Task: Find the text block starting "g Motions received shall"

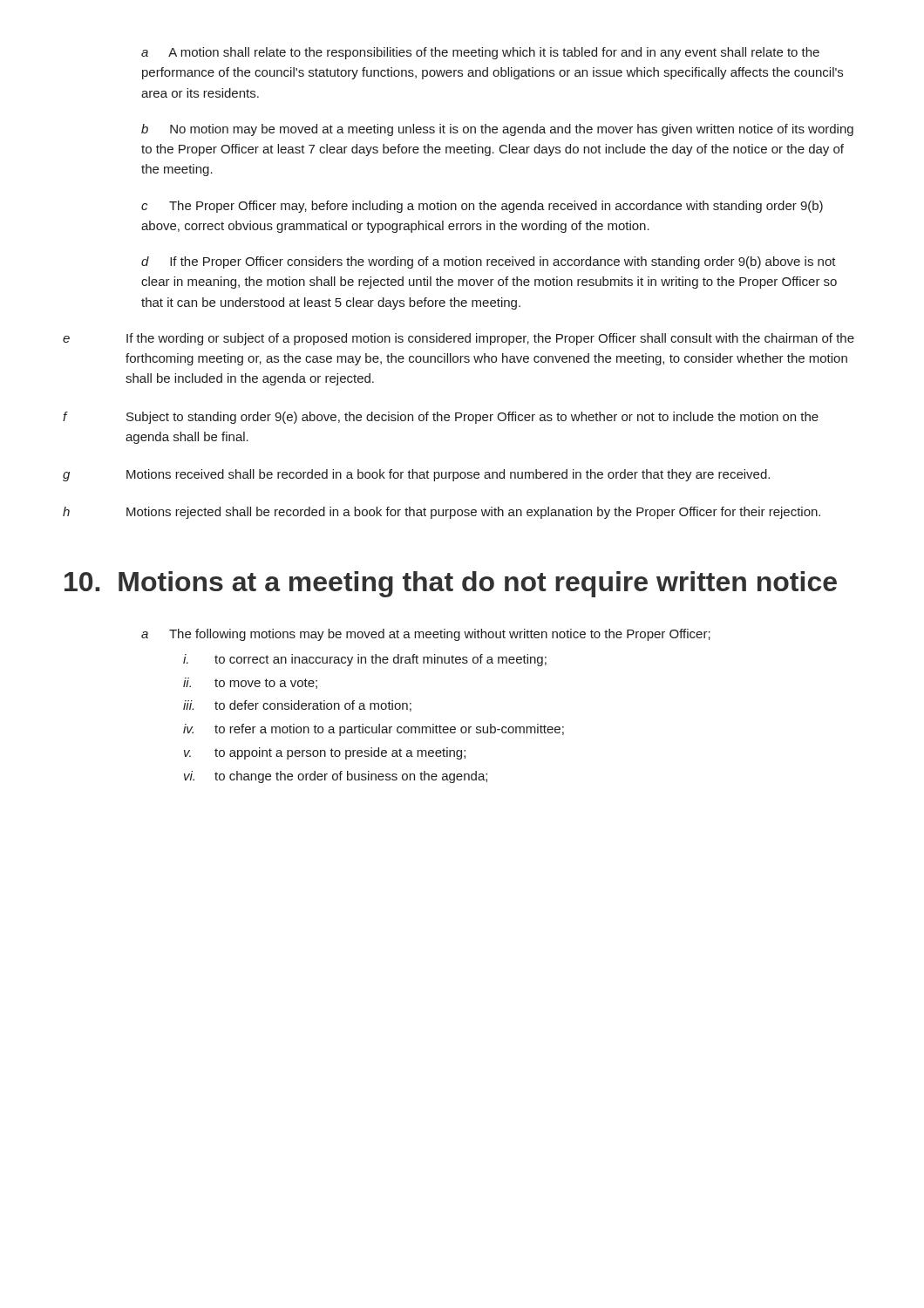Action: tap(462, 474)
